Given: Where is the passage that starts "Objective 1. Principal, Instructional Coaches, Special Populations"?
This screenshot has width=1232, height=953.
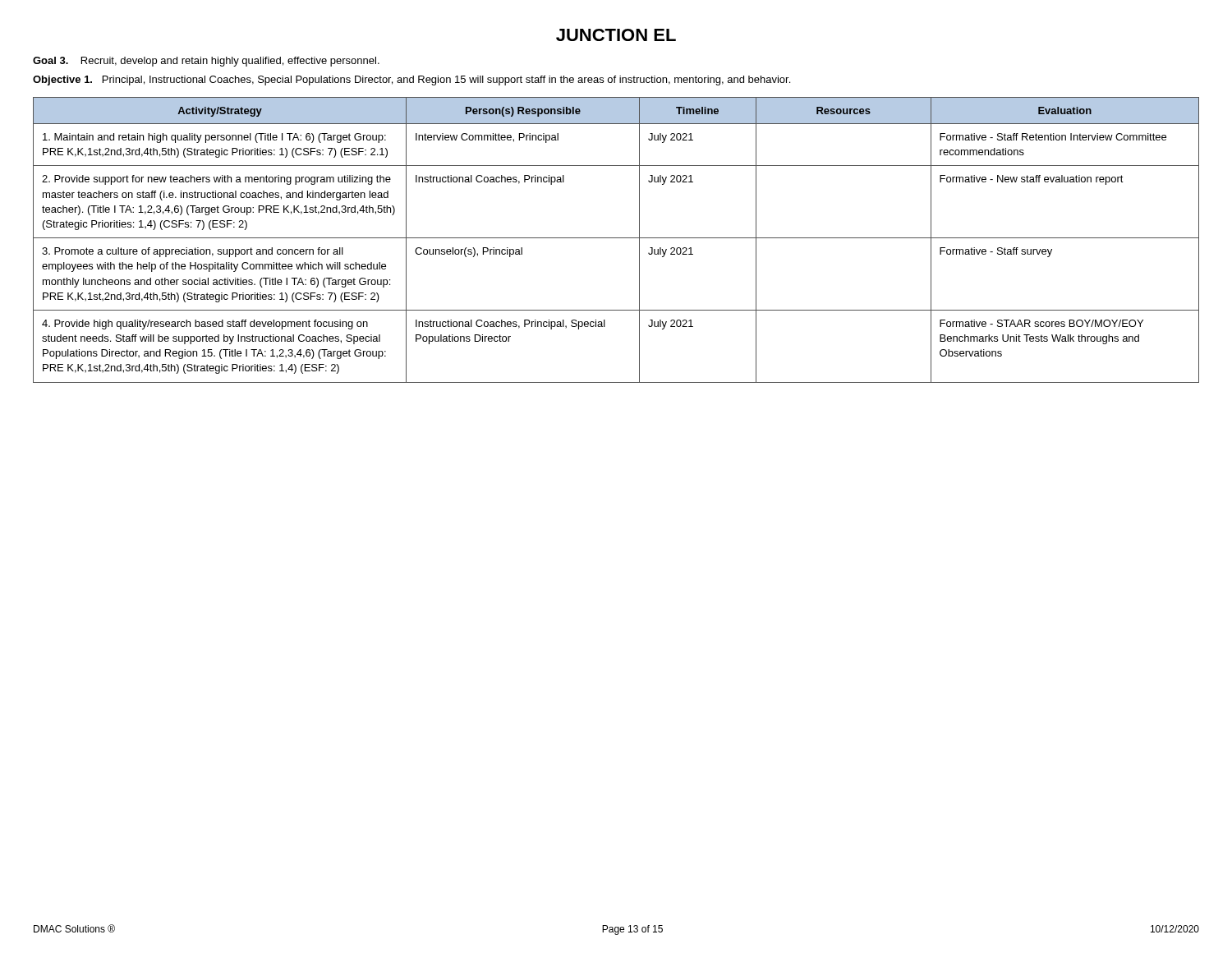Looking at the screenshot, I should [x=412, y=79].
